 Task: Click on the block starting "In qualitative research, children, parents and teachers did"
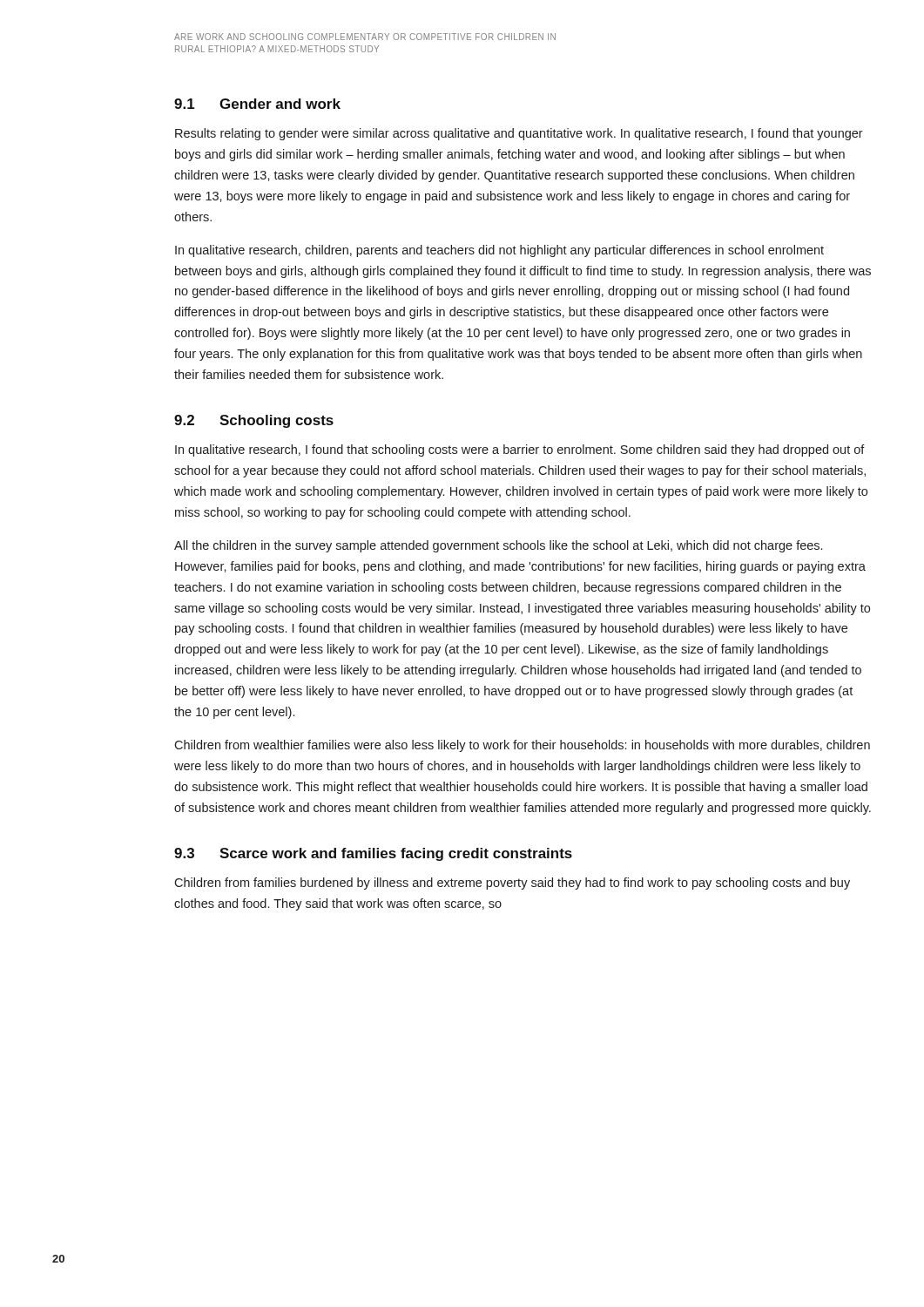[523, 312]
